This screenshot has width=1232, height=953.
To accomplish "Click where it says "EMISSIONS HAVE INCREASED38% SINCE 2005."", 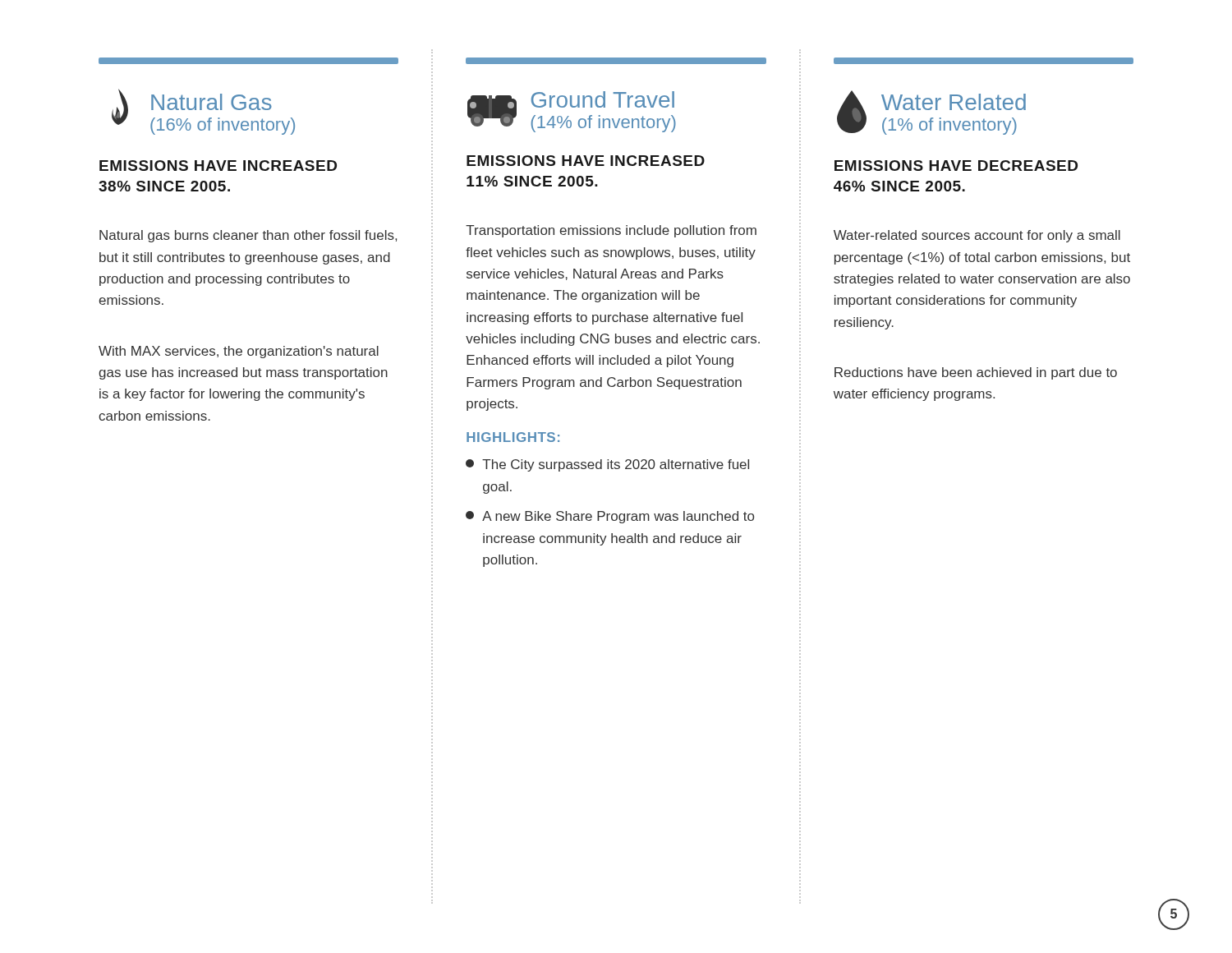I will [249, 176].
